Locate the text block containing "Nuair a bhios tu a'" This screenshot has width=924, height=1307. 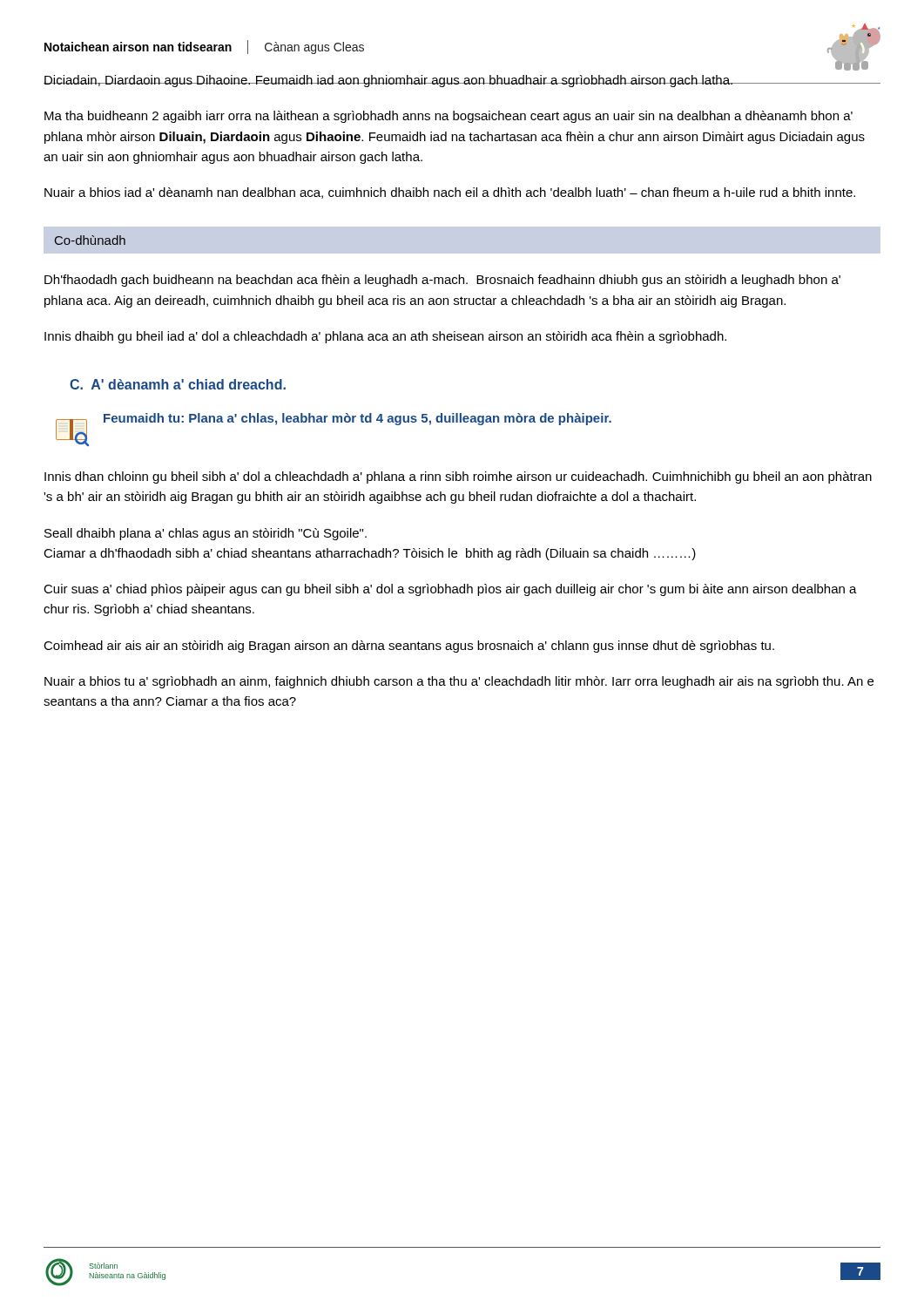click(x=459, y=691)
